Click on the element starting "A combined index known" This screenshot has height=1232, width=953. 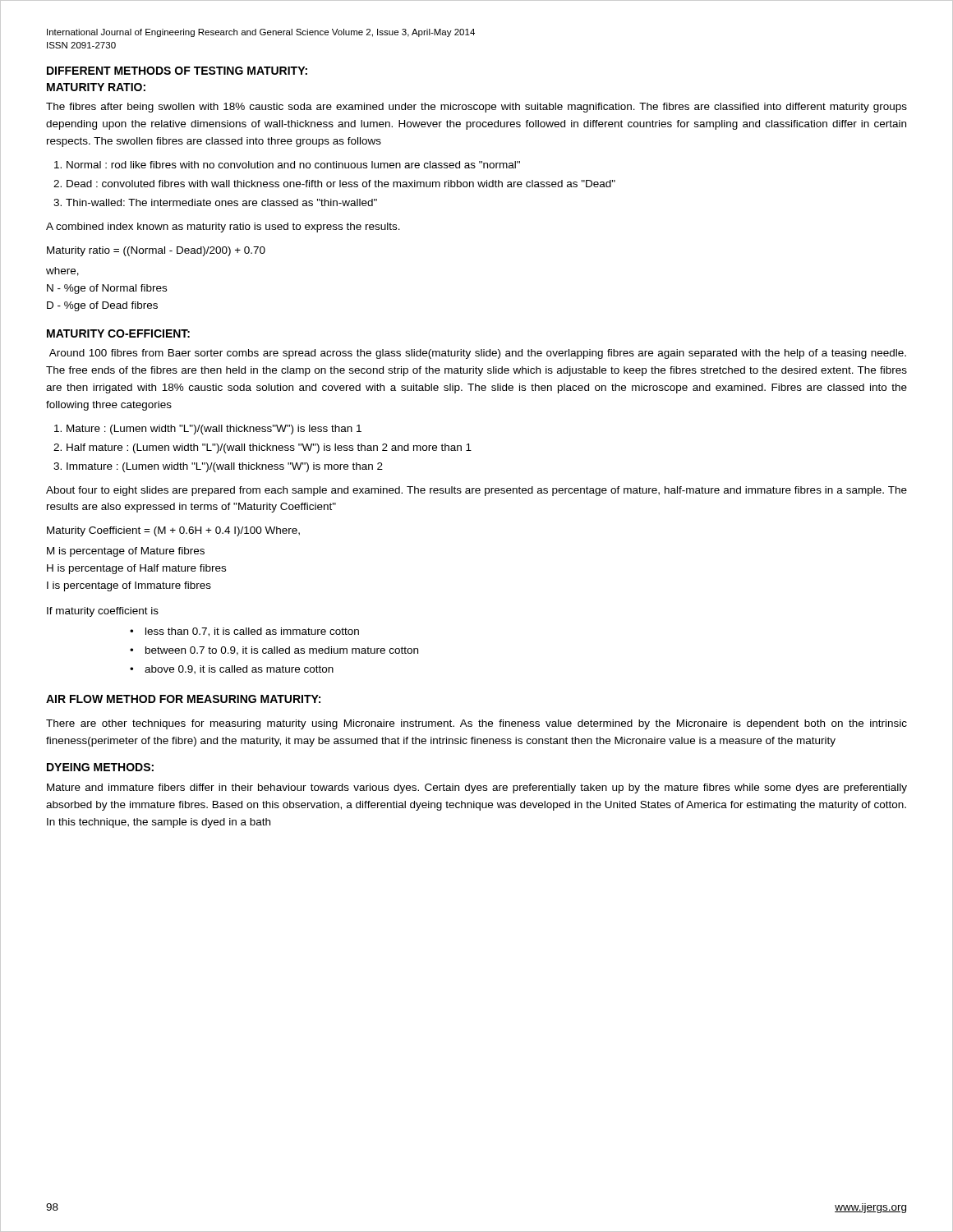point(223,226)
